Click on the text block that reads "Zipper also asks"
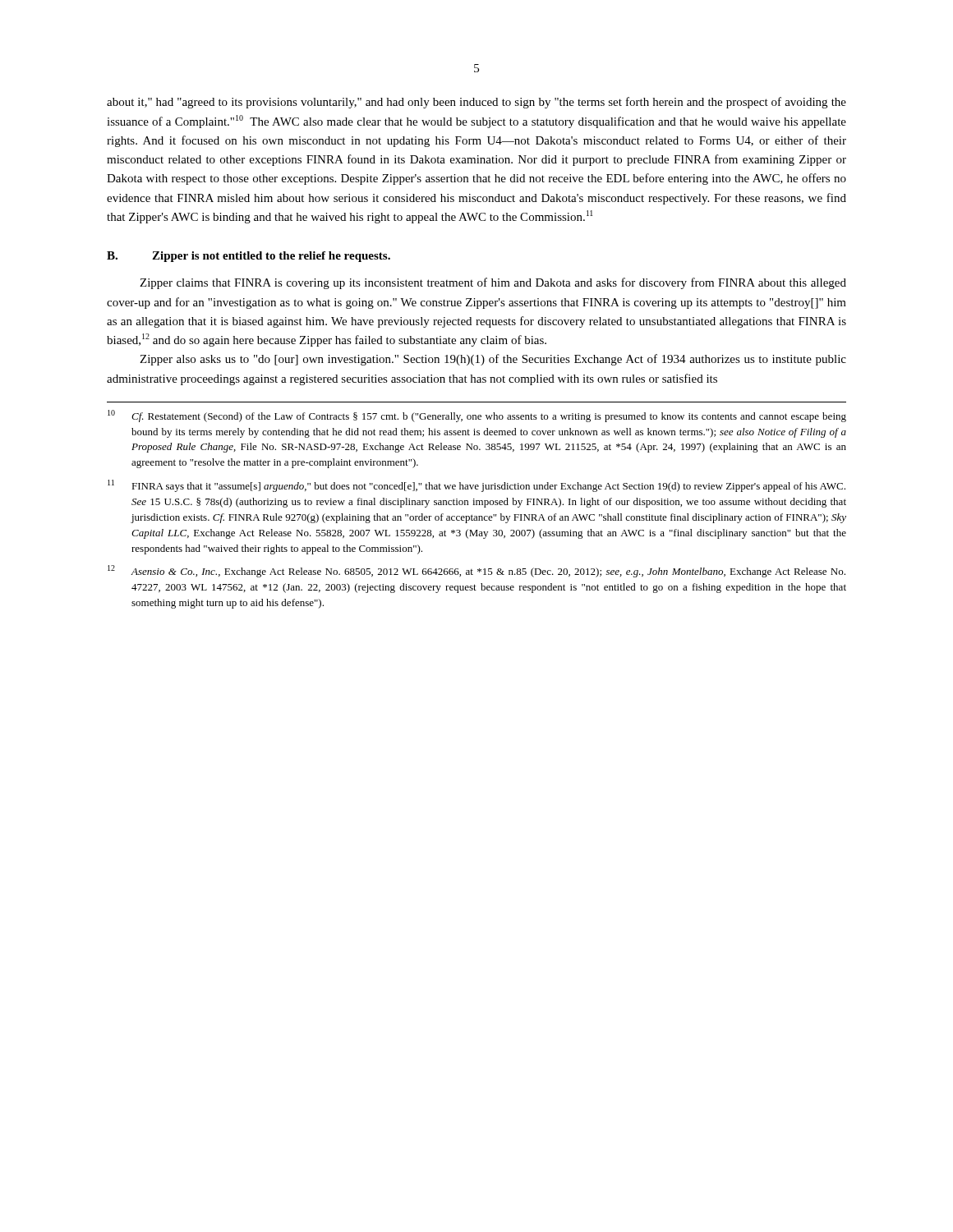Image resolution: width=953 pixels, height=1232 pixels. point(476,369)
